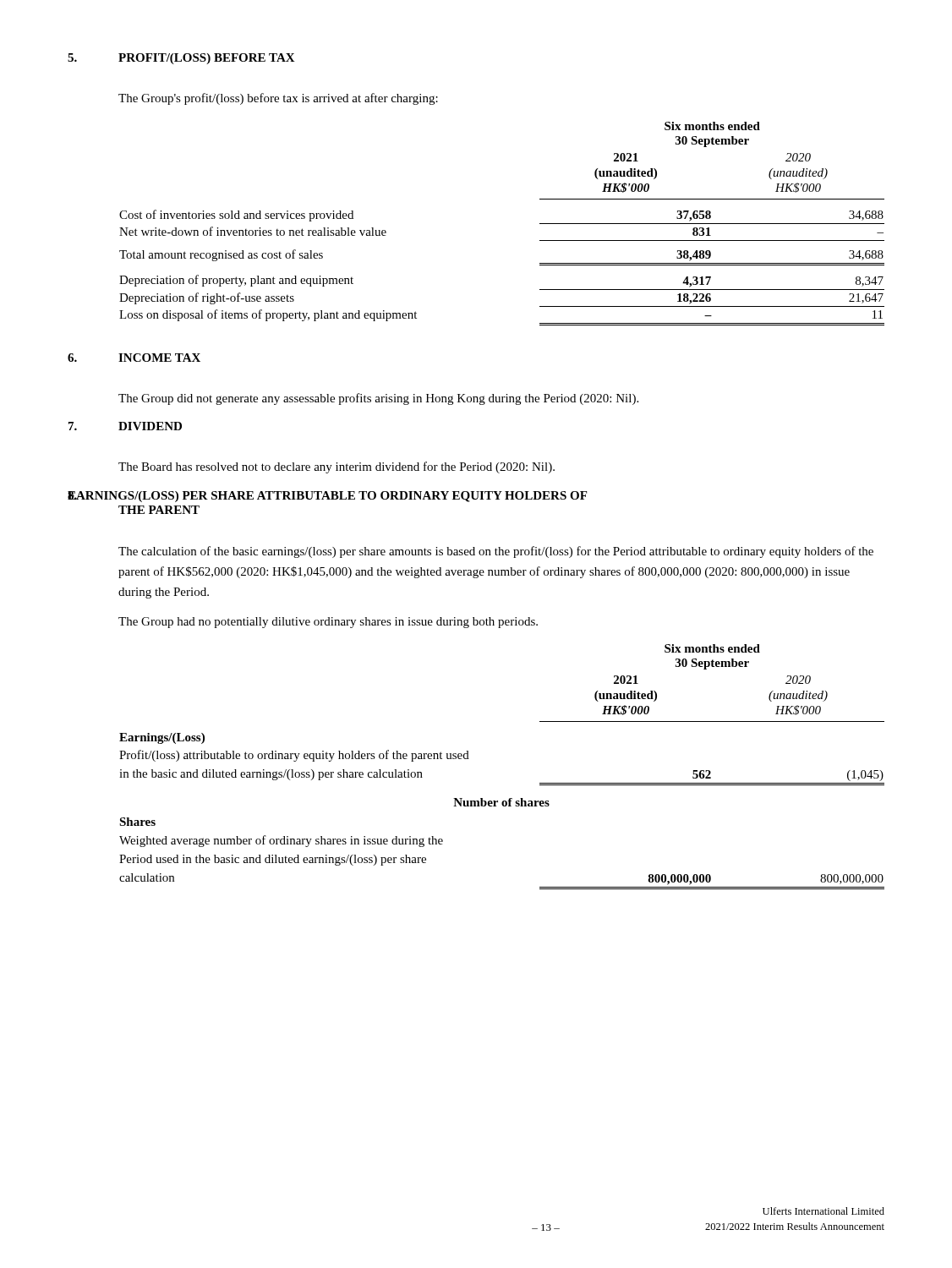Screen dimensions: 1268x952
Task: Locate the block of text that opens with "The Group's profit/(loss)"
Action: pyautogui.click(x=278, y=98)
